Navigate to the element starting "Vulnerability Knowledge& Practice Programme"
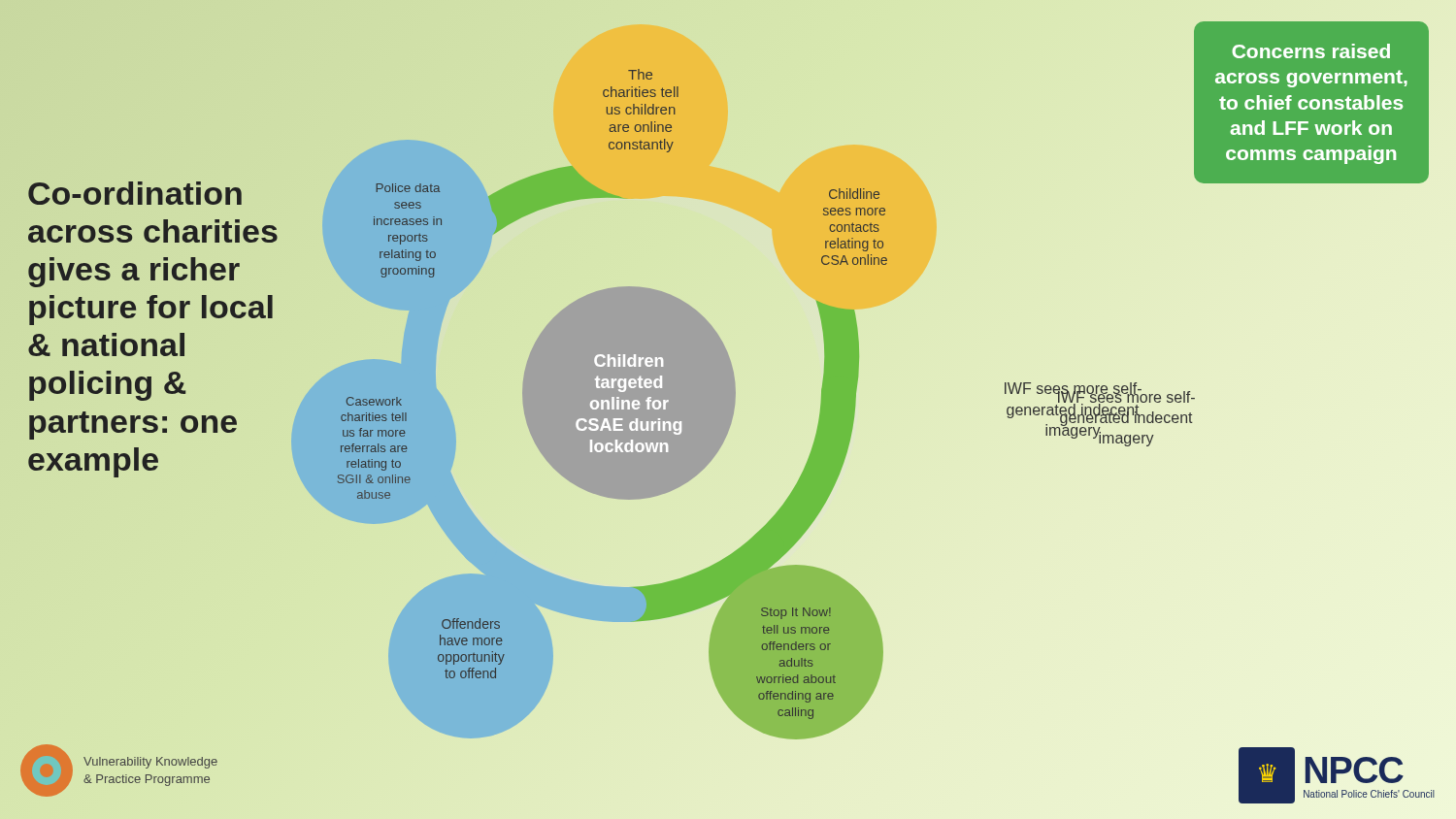 pyautogui.click(x=119, y=770)
